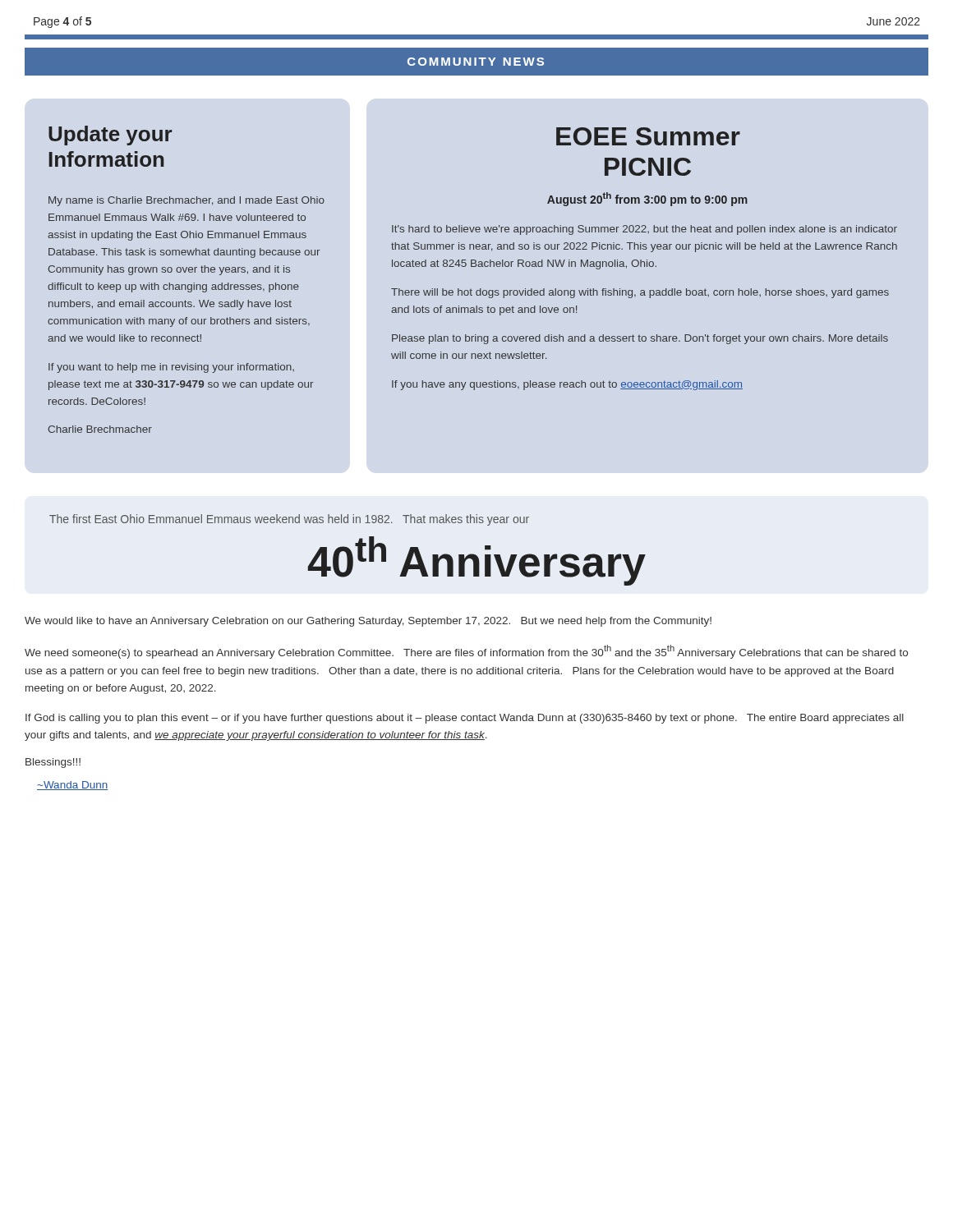
Task: Find the element starting "Charlie Brechmacher"
Action: [100, 429]
